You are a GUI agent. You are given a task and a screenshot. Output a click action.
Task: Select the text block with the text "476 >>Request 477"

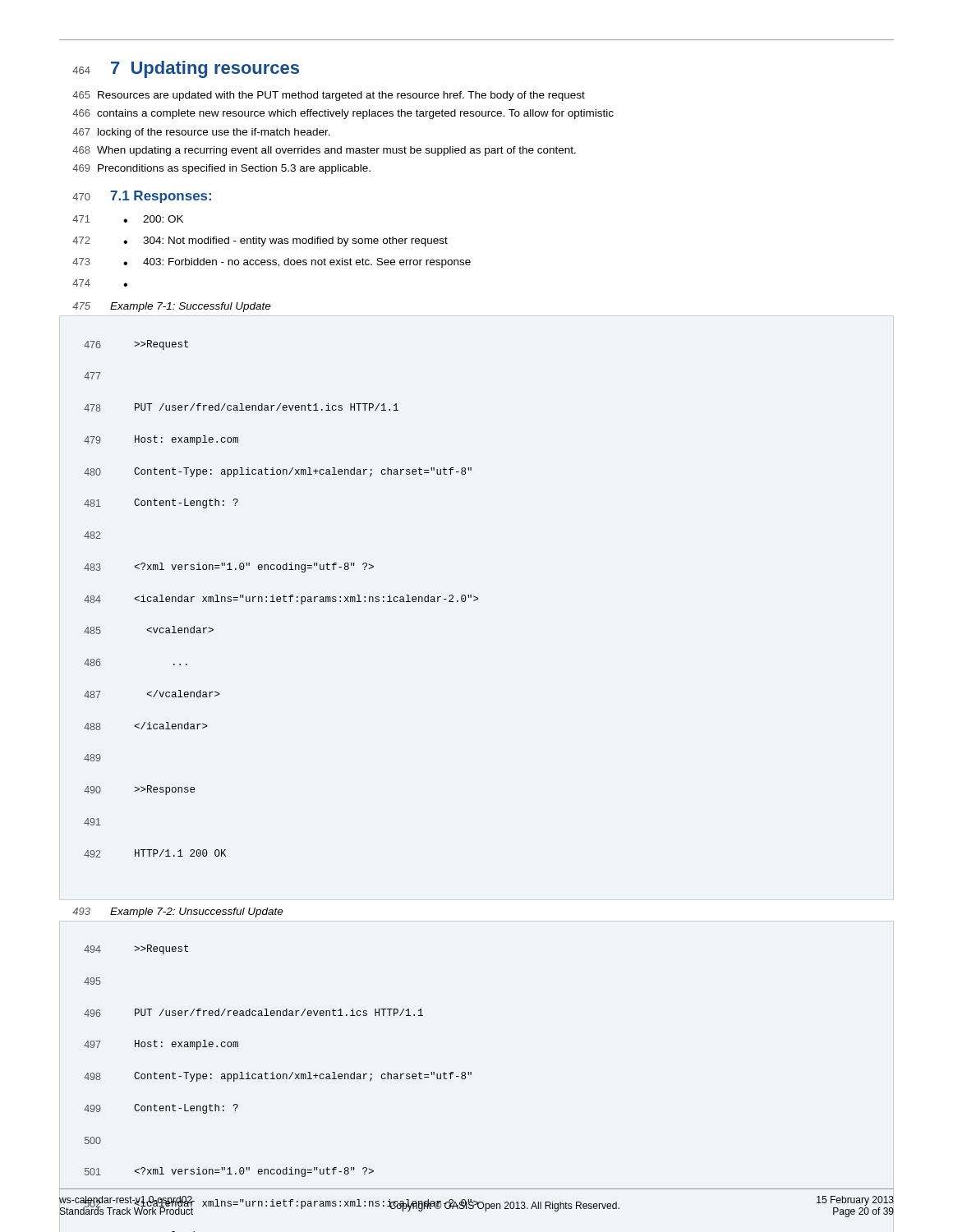pyautogui.click(x=476, y=608)
